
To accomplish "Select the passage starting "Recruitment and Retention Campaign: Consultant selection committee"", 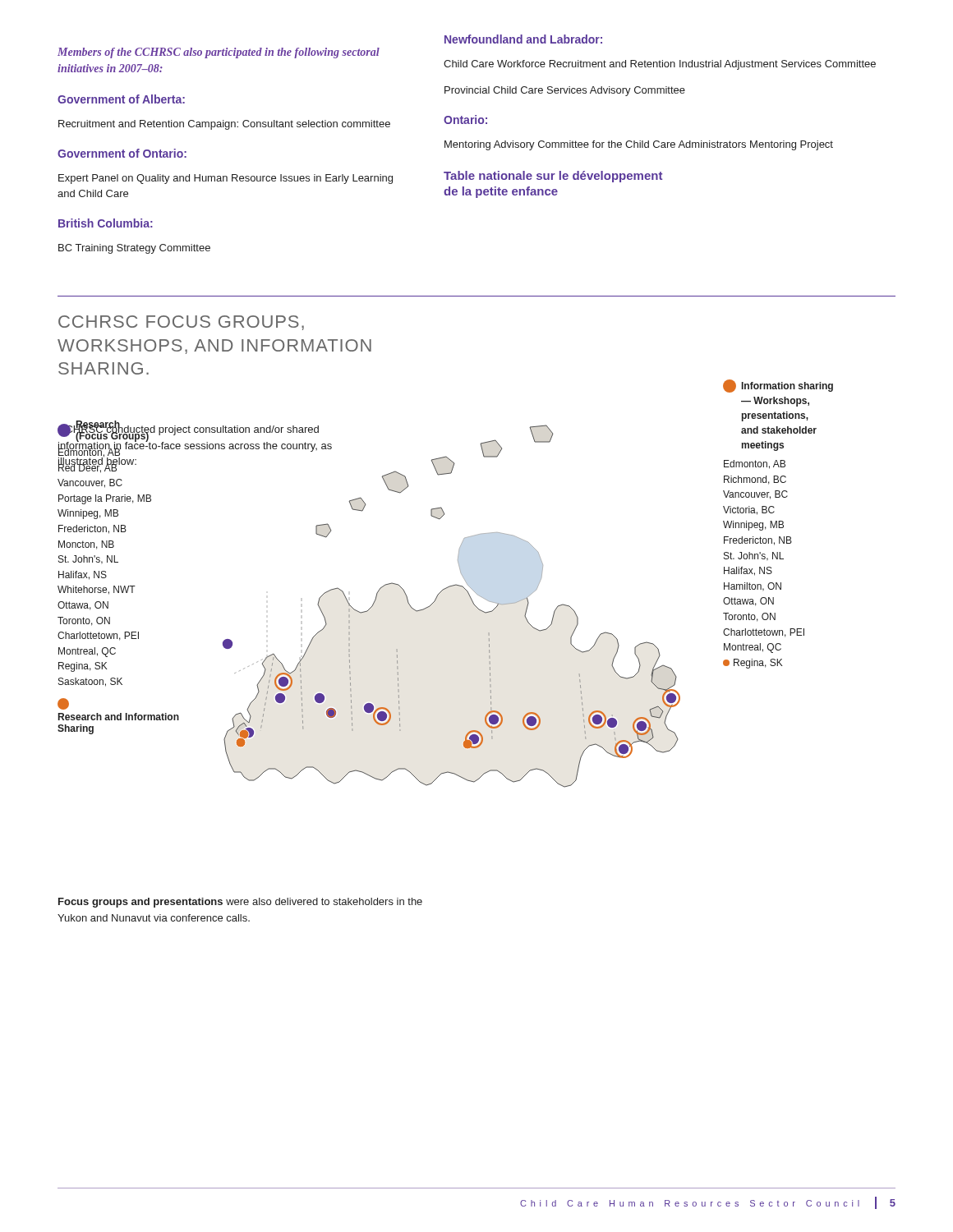I will (234, 125).
